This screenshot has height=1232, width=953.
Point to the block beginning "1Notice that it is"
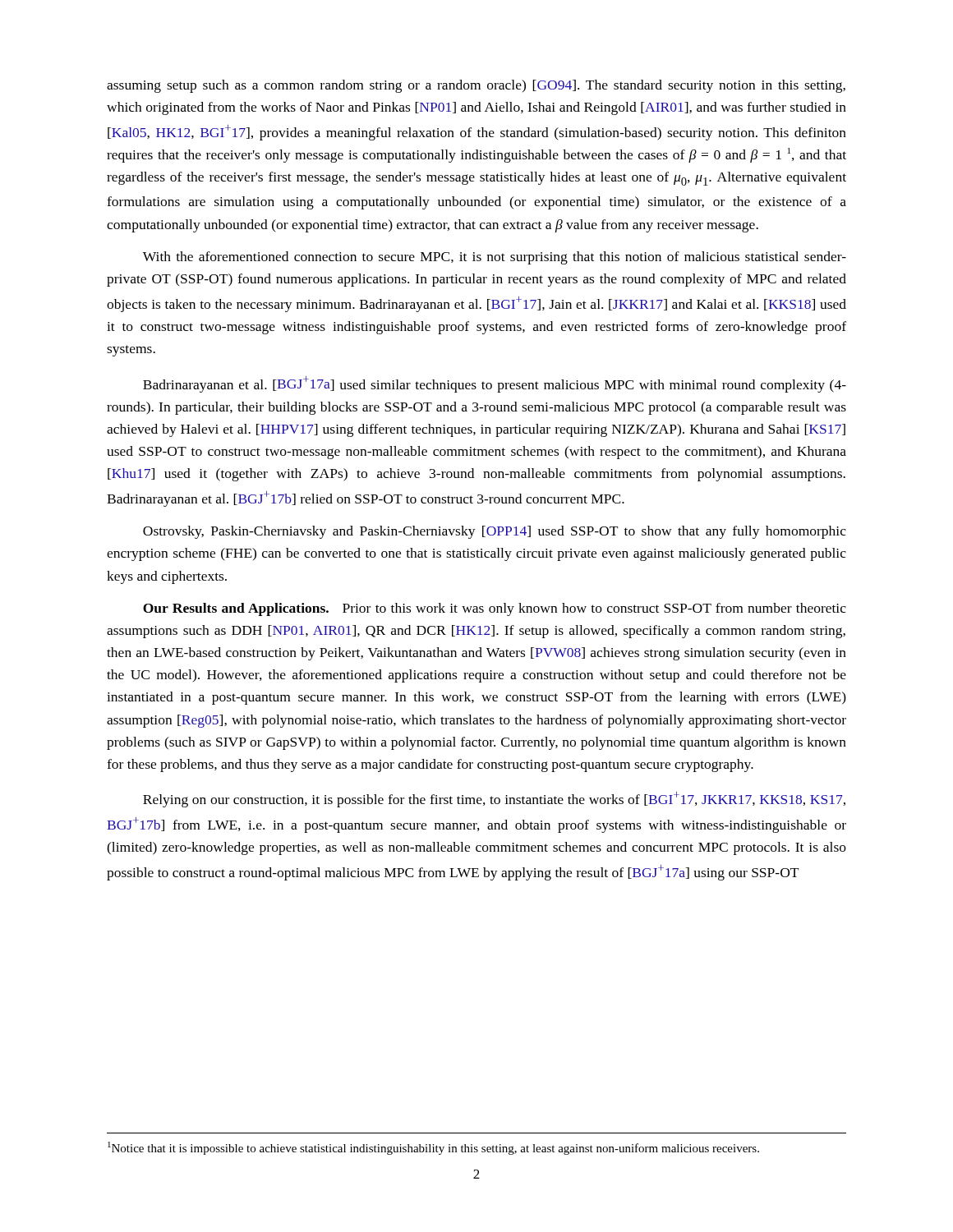click(x=433, y=1147)
